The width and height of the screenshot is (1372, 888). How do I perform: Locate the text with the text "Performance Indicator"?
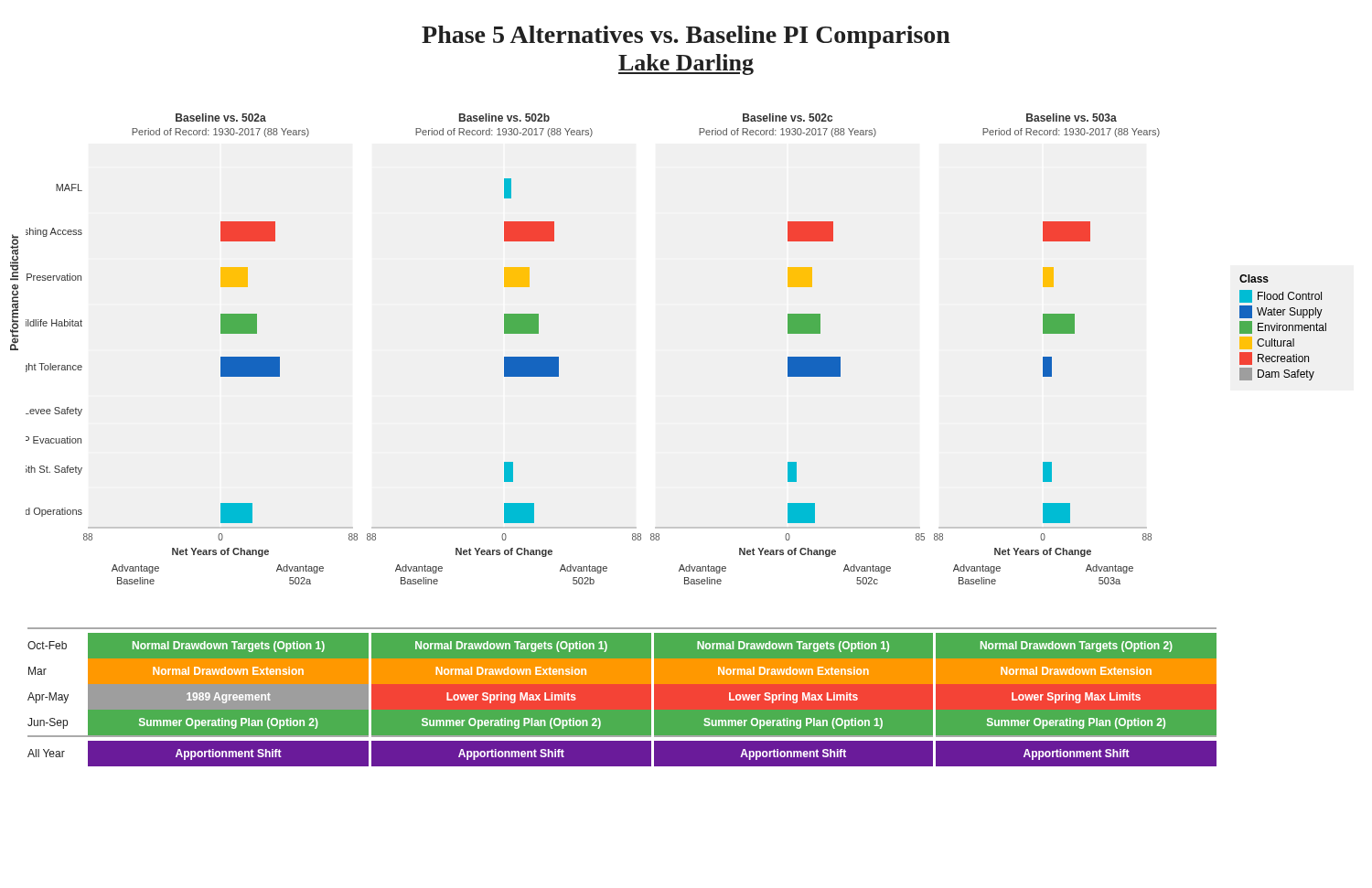point(15,293)
